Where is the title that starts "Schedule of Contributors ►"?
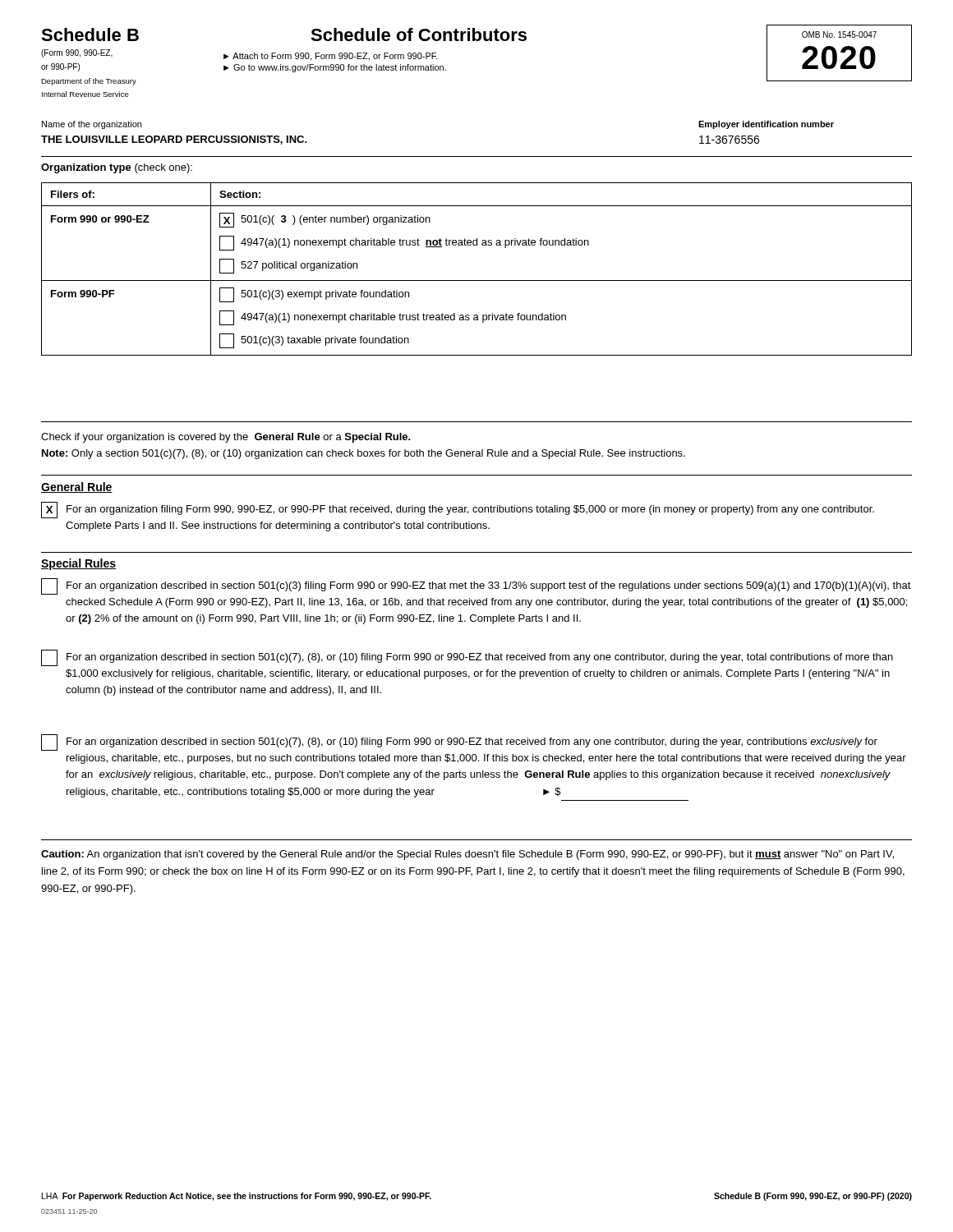This screenshot has height=1232, width=953. (419, 48)
